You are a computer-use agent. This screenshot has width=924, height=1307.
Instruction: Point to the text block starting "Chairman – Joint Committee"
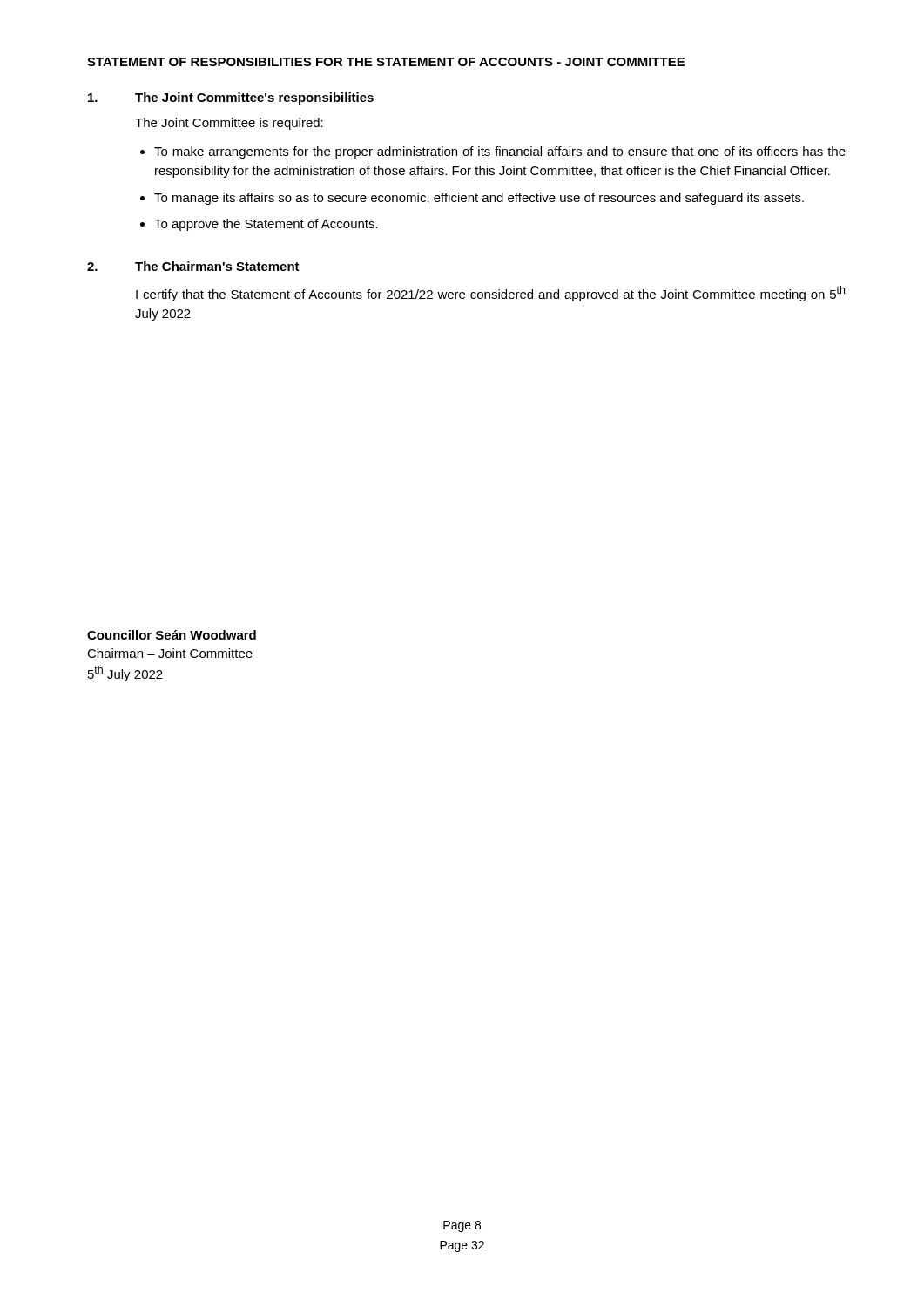click(x=170, y=653)
